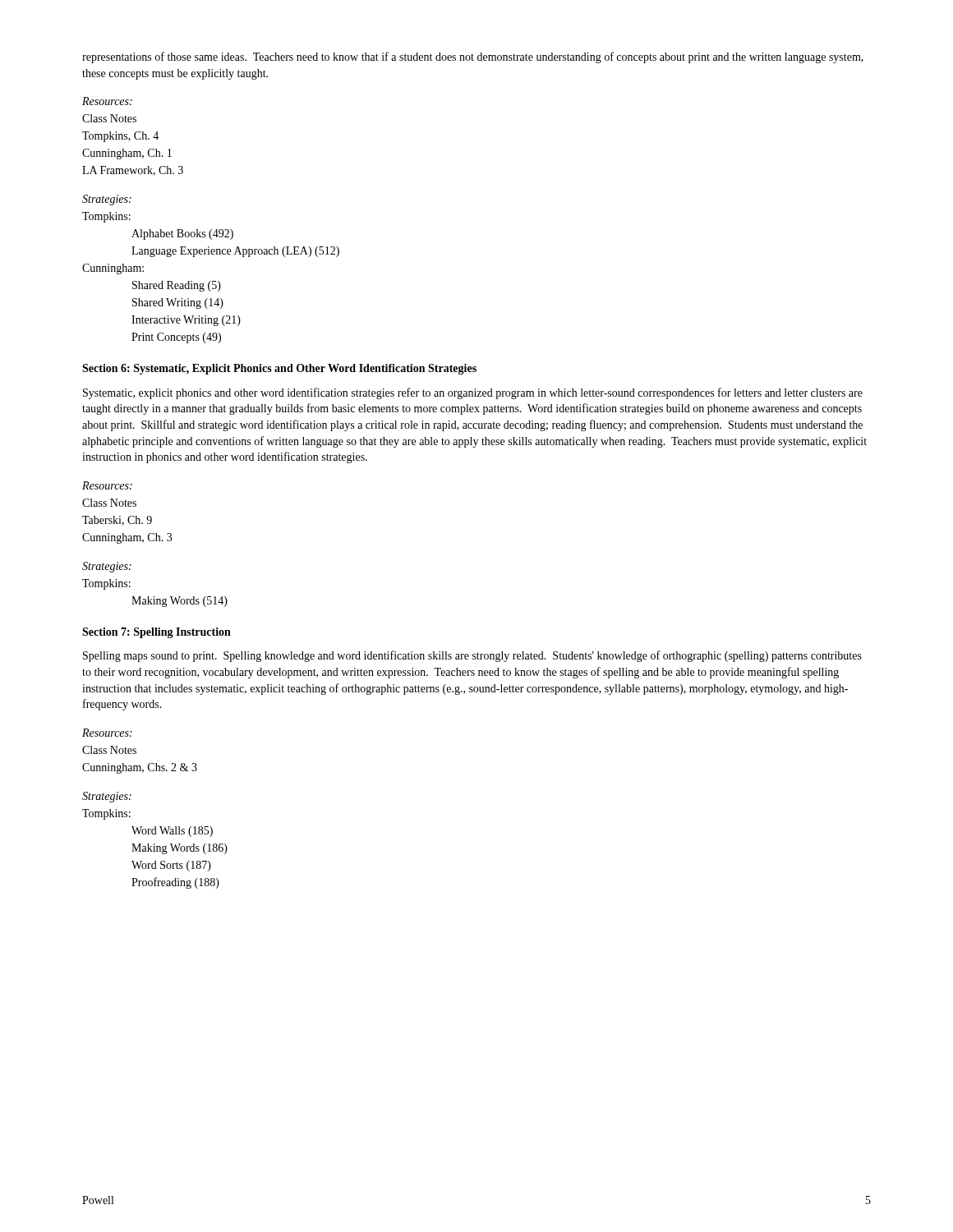Find the text block containing "Strategies: Tompkins: Word"
This screenshot has height=1232, width=953.
click(x=107, y=797)
